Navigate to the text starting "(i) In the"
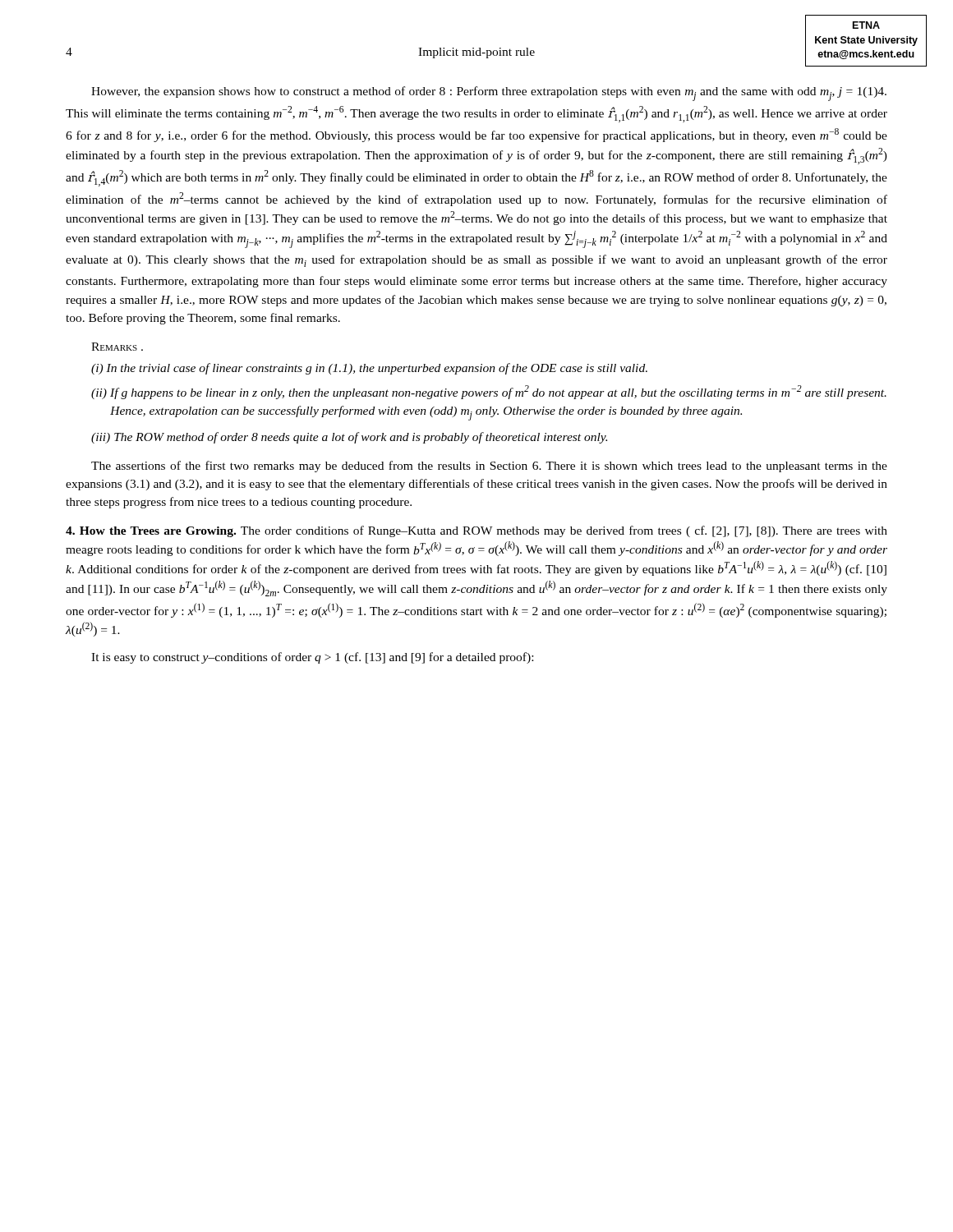Viewport: 953px width, 1232px height. coord(370,368)
